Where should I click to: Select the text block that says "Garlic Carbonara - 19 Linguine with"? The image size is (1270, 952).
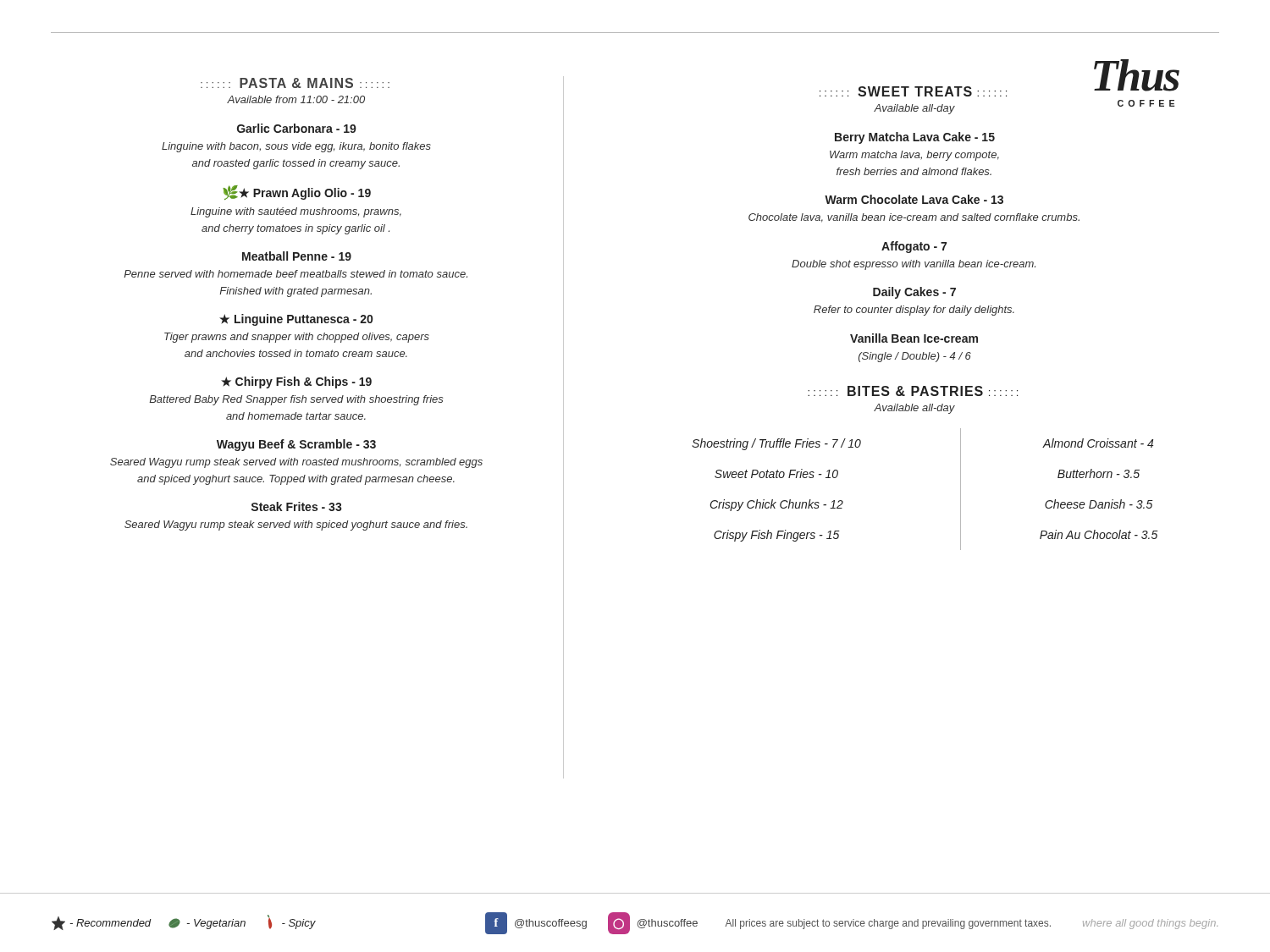(296, 145)
